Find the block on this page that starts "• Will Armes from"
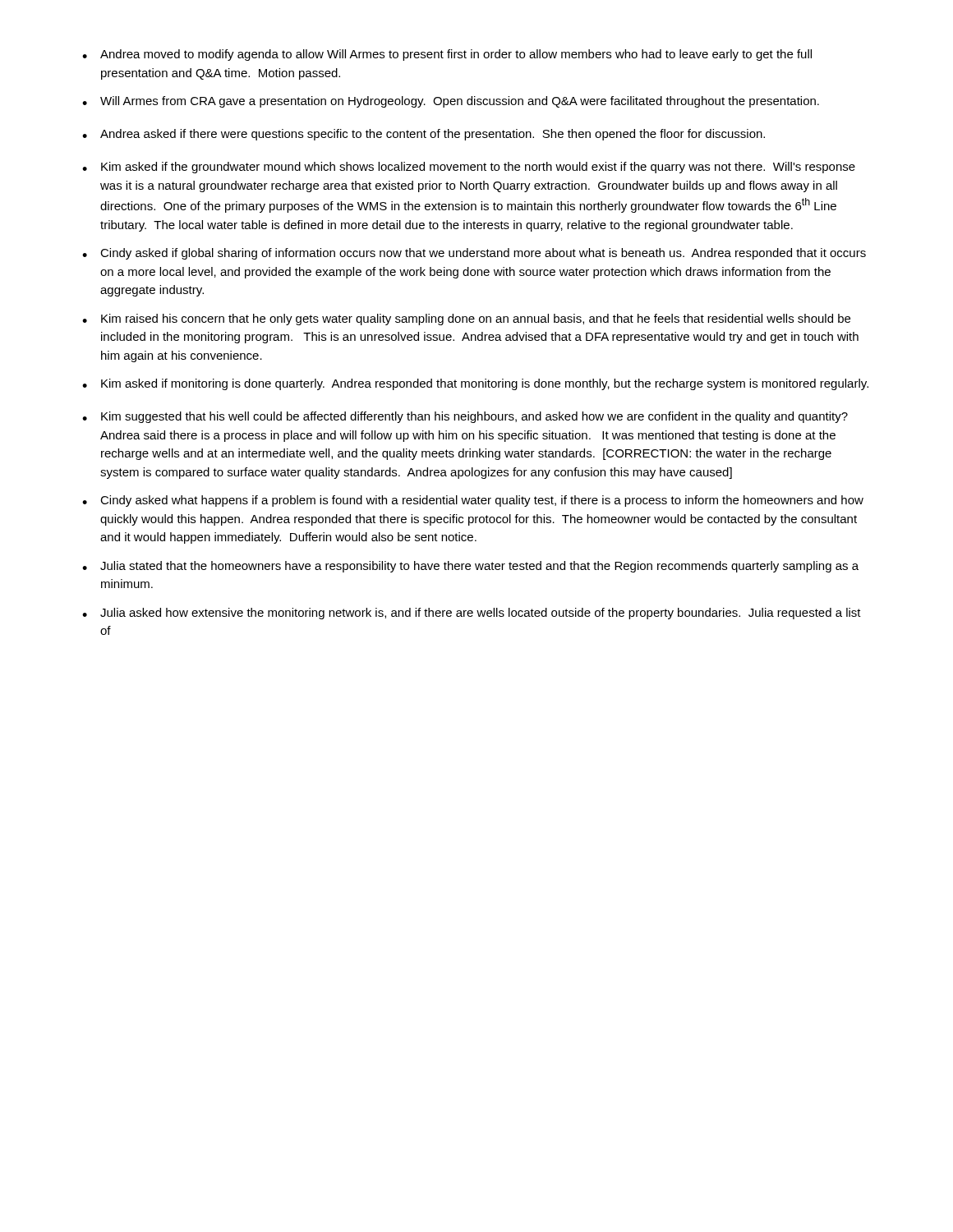 (x=476, y=103)
